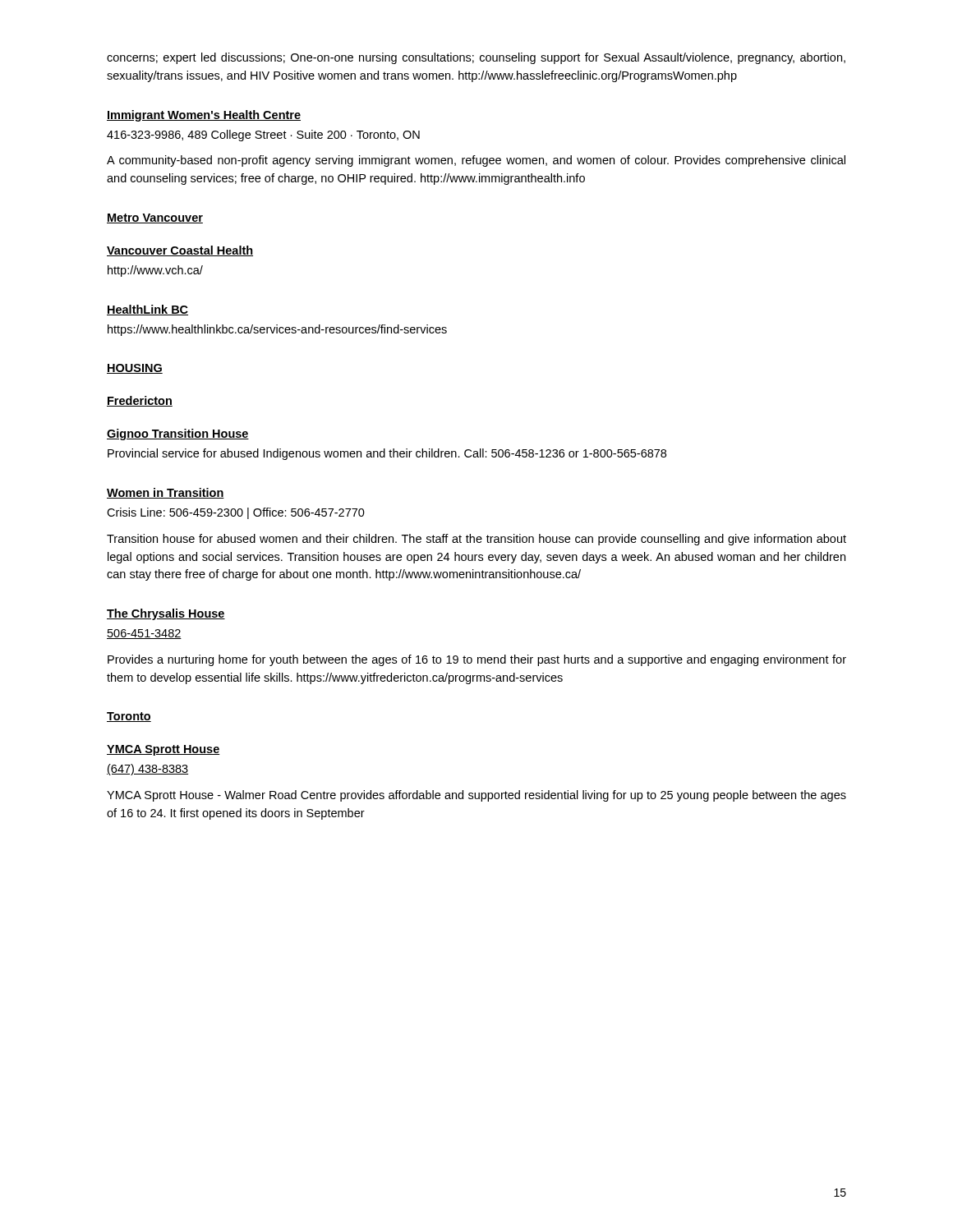Screen dimensions: 1232x953
Task: Find the block on this page that starts "YMCA Sprott House - Walmer Road Centre"
Action: point(476,805)
